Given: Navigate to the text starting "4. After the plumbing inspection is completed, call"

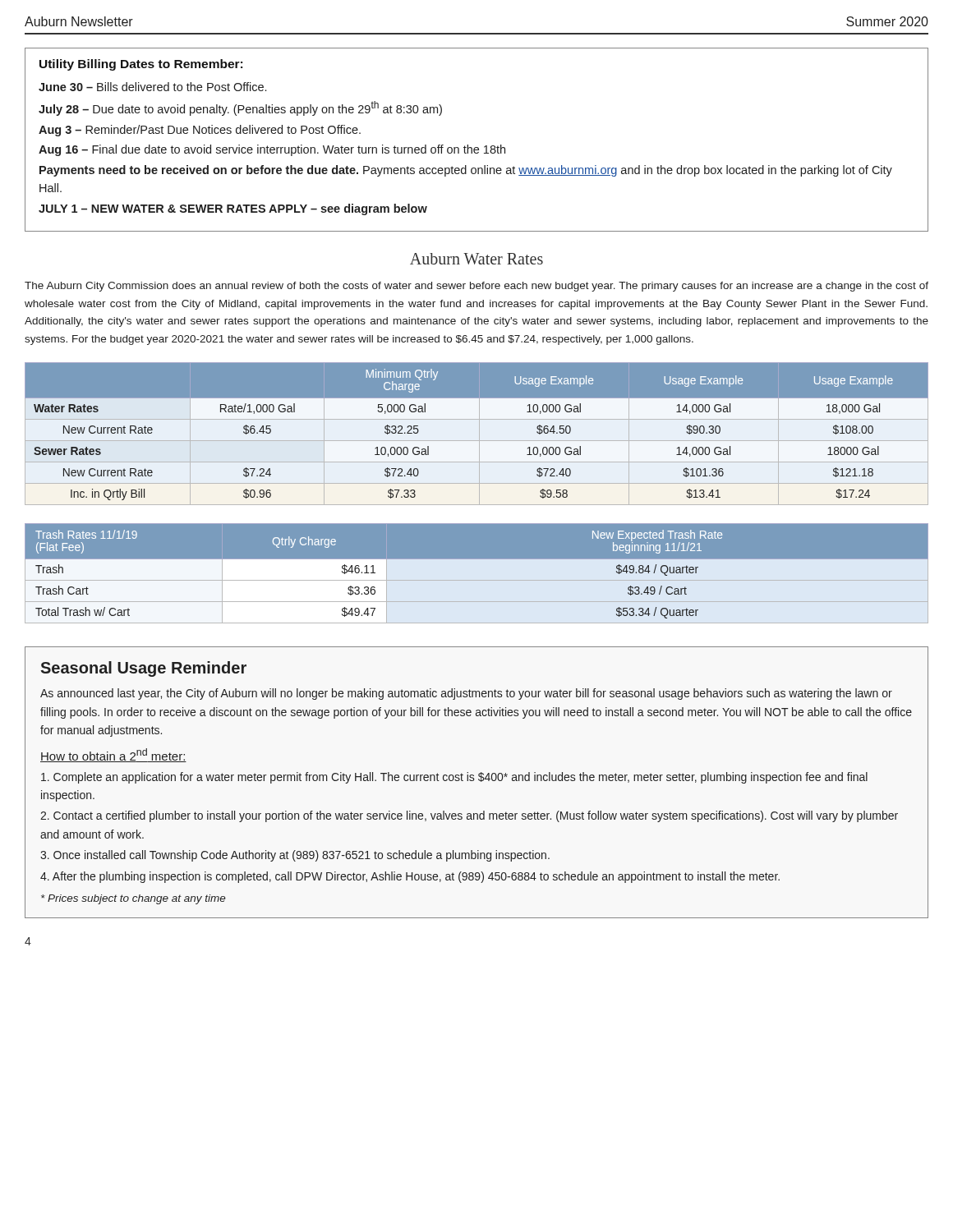Looking at the screenshot, I should 410,876.
